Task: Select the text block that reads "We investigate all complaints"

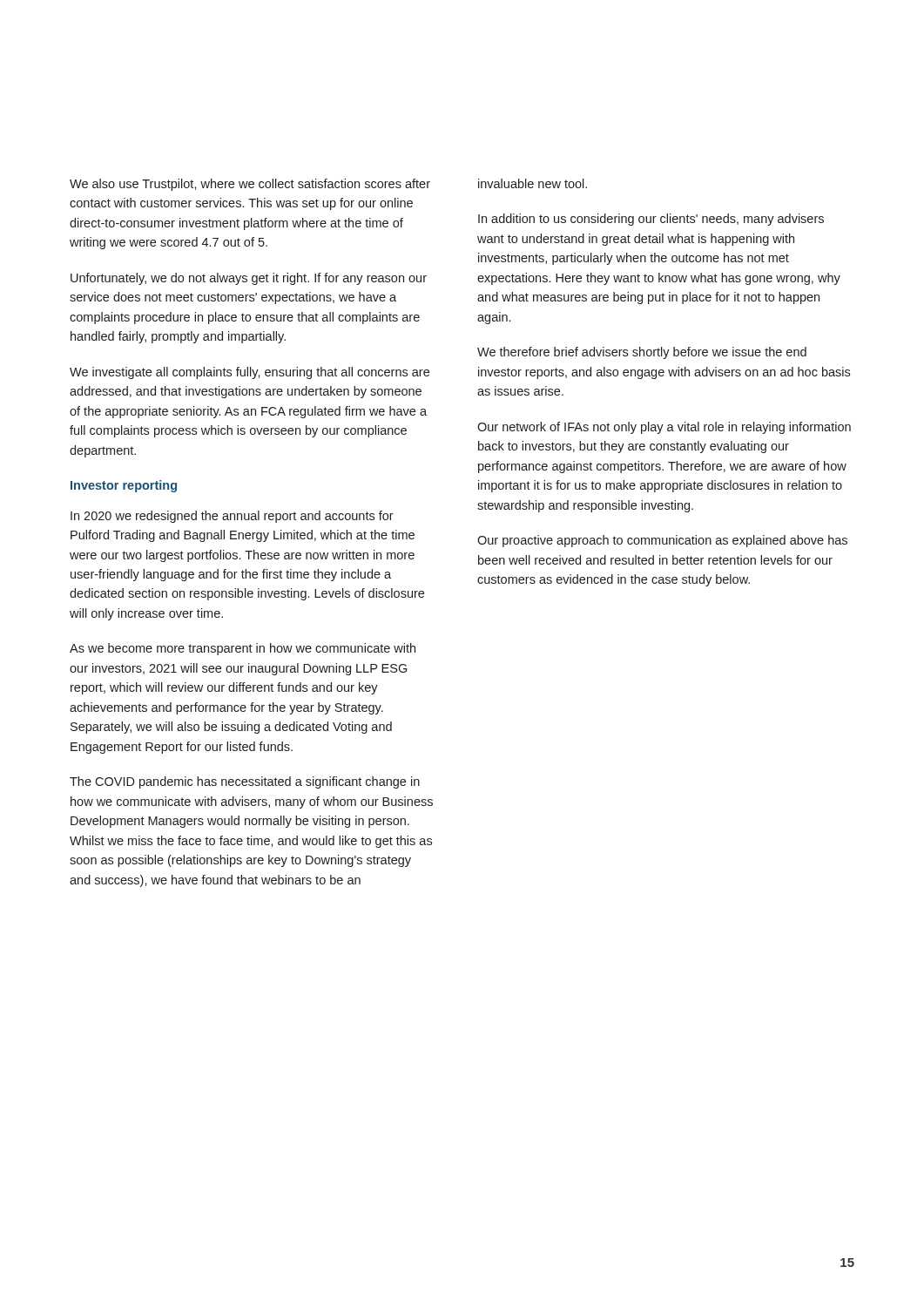Action: point(253,411)
